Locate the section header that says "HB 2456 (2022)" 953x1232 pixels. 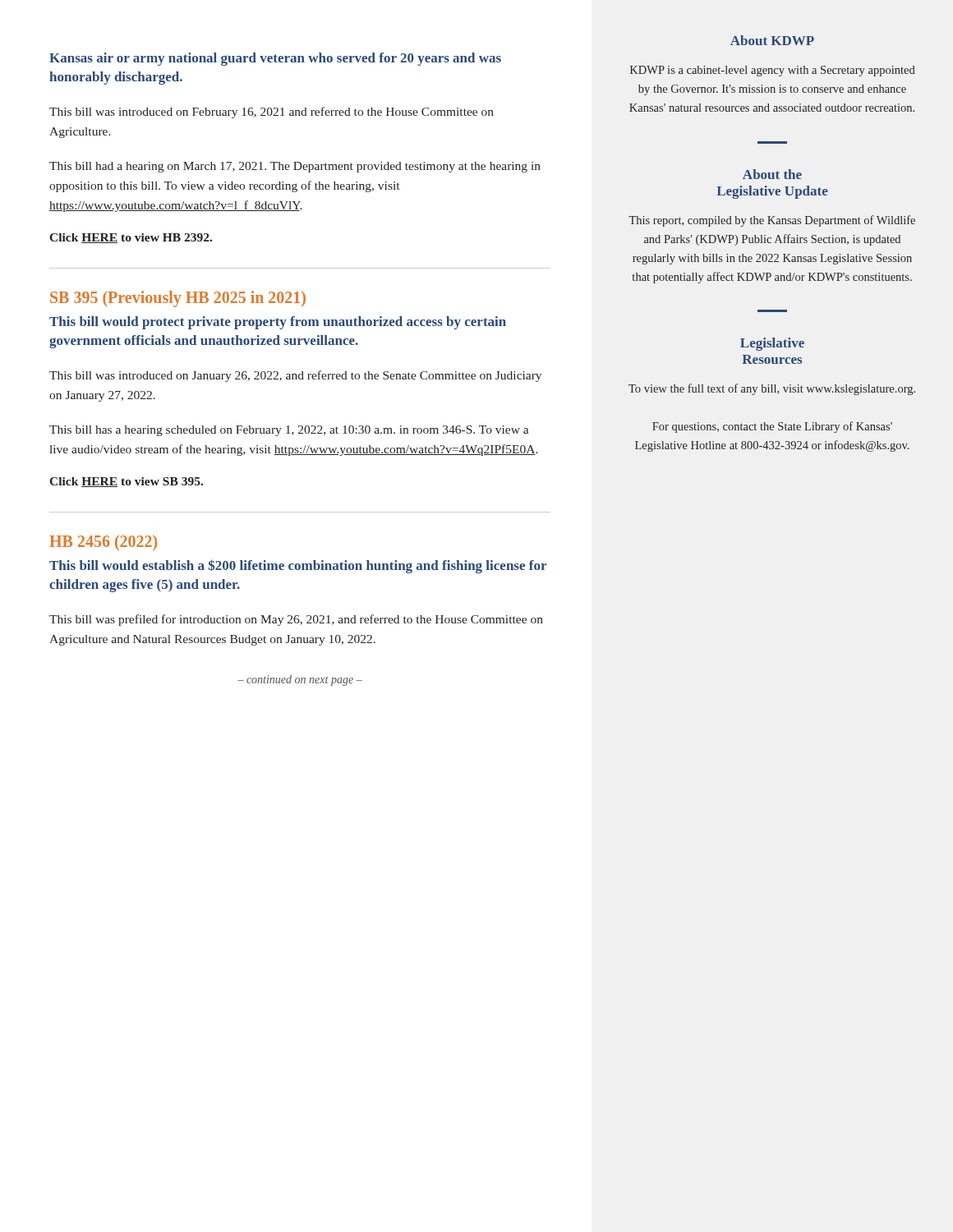point(104,541)
